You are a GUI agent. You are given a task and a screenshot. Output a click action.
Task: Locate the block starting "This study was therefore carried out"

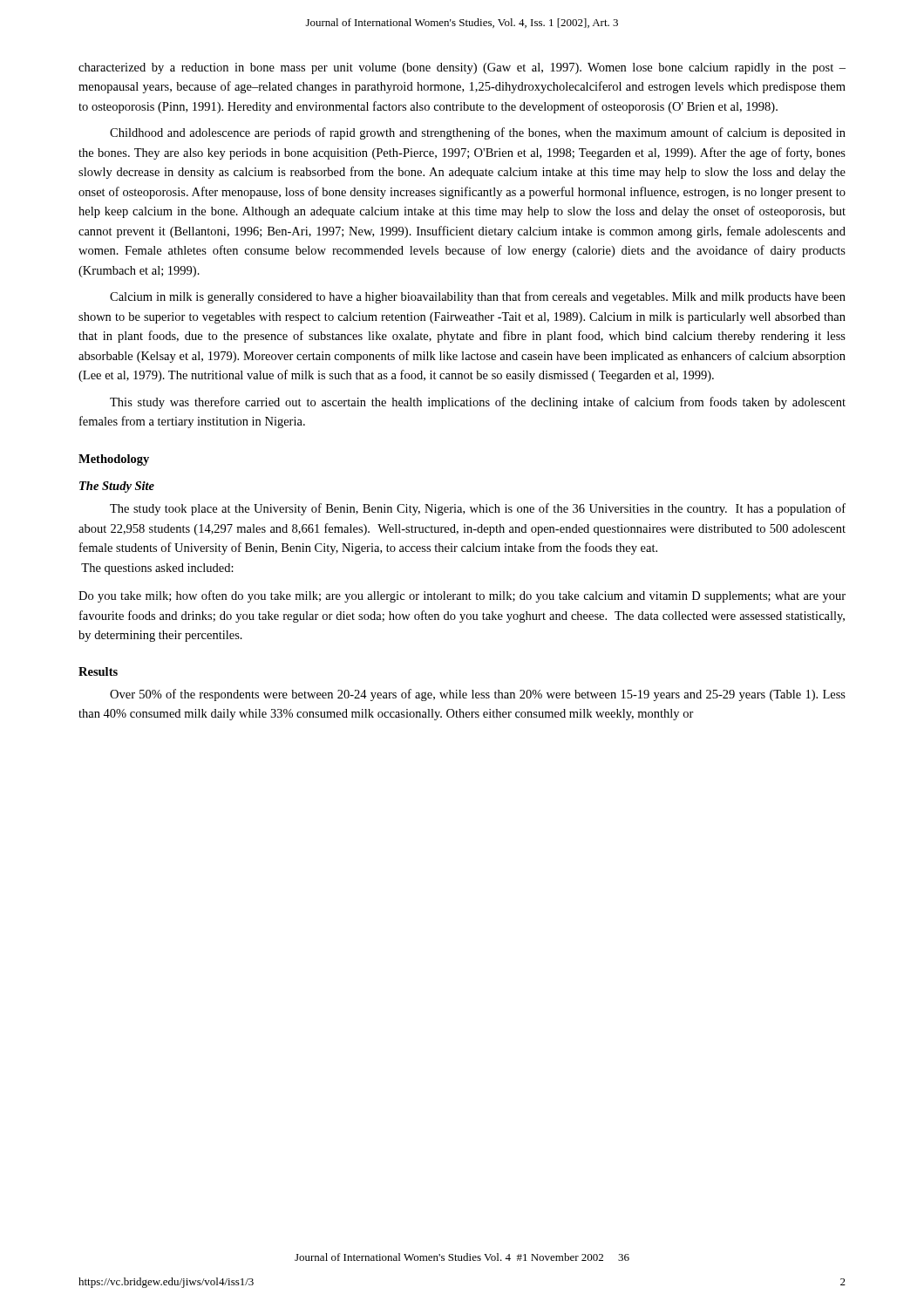pos(462,412)
